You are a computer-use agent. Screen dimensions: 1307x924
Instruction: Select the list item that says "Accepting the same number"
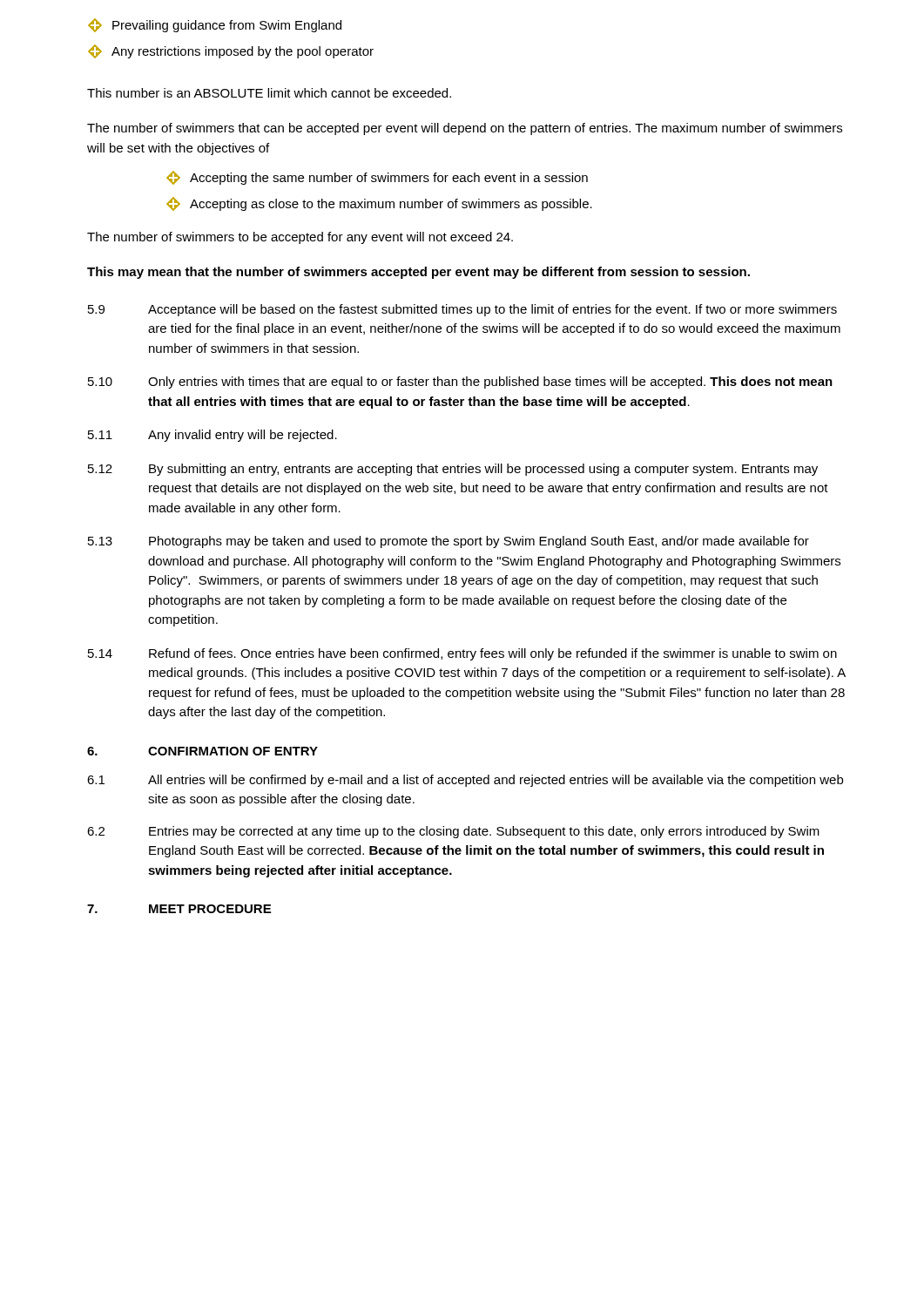pyautogui.click(x=377, y=179)
